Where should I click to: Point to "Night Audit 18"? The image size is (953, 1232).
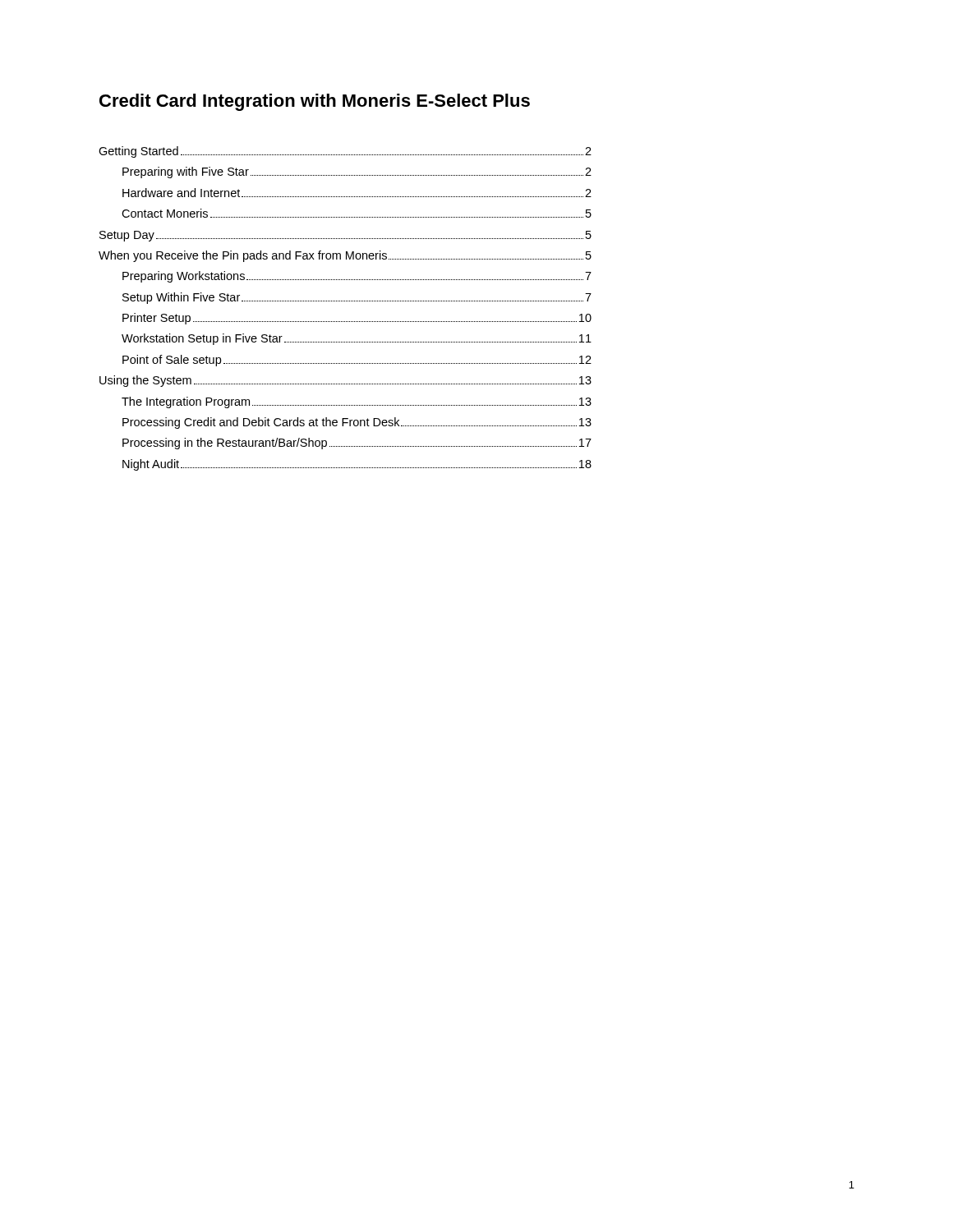point(345,464)
